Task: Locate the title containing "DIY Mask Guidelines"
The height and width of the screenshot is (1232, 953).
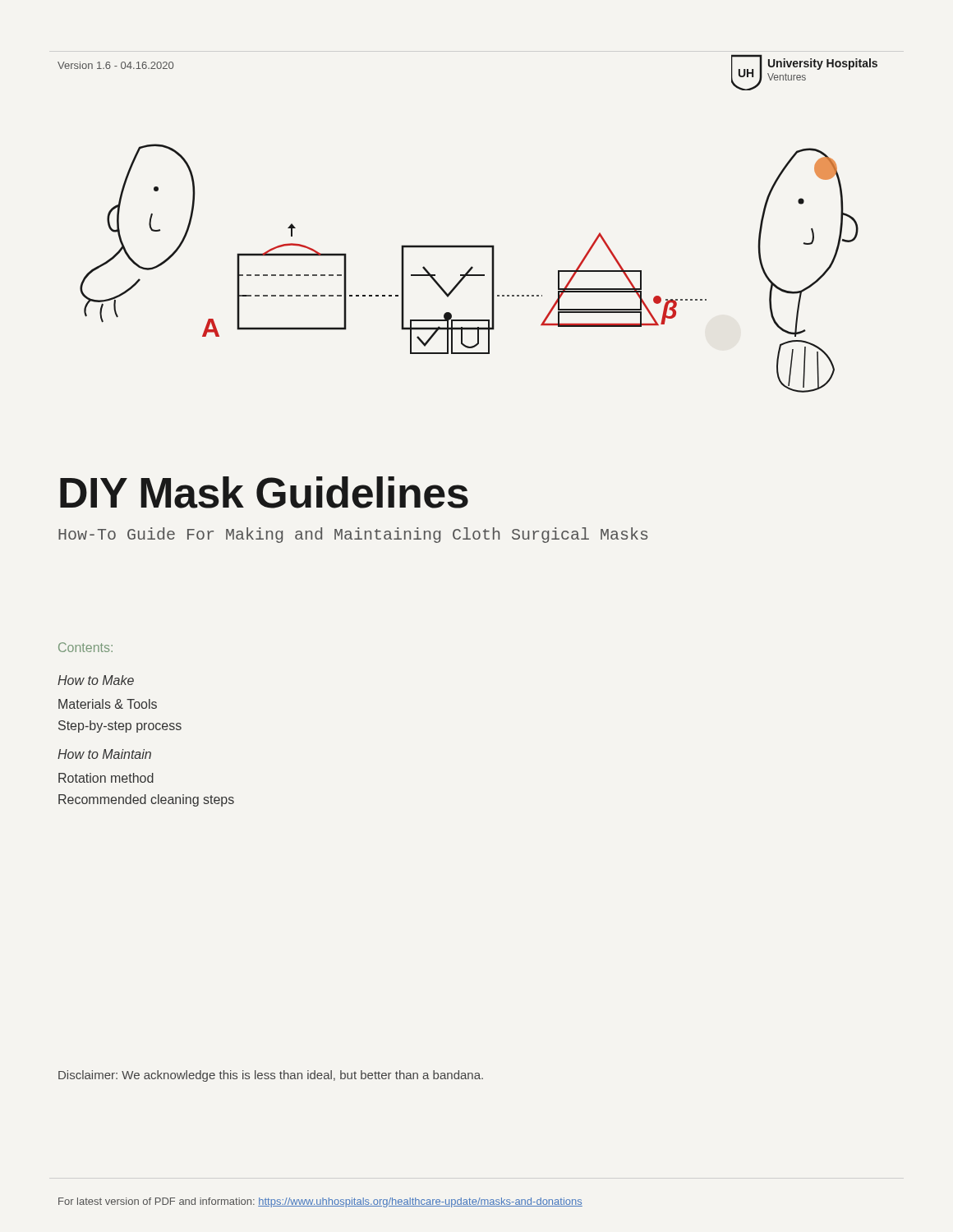Action: 263,493
